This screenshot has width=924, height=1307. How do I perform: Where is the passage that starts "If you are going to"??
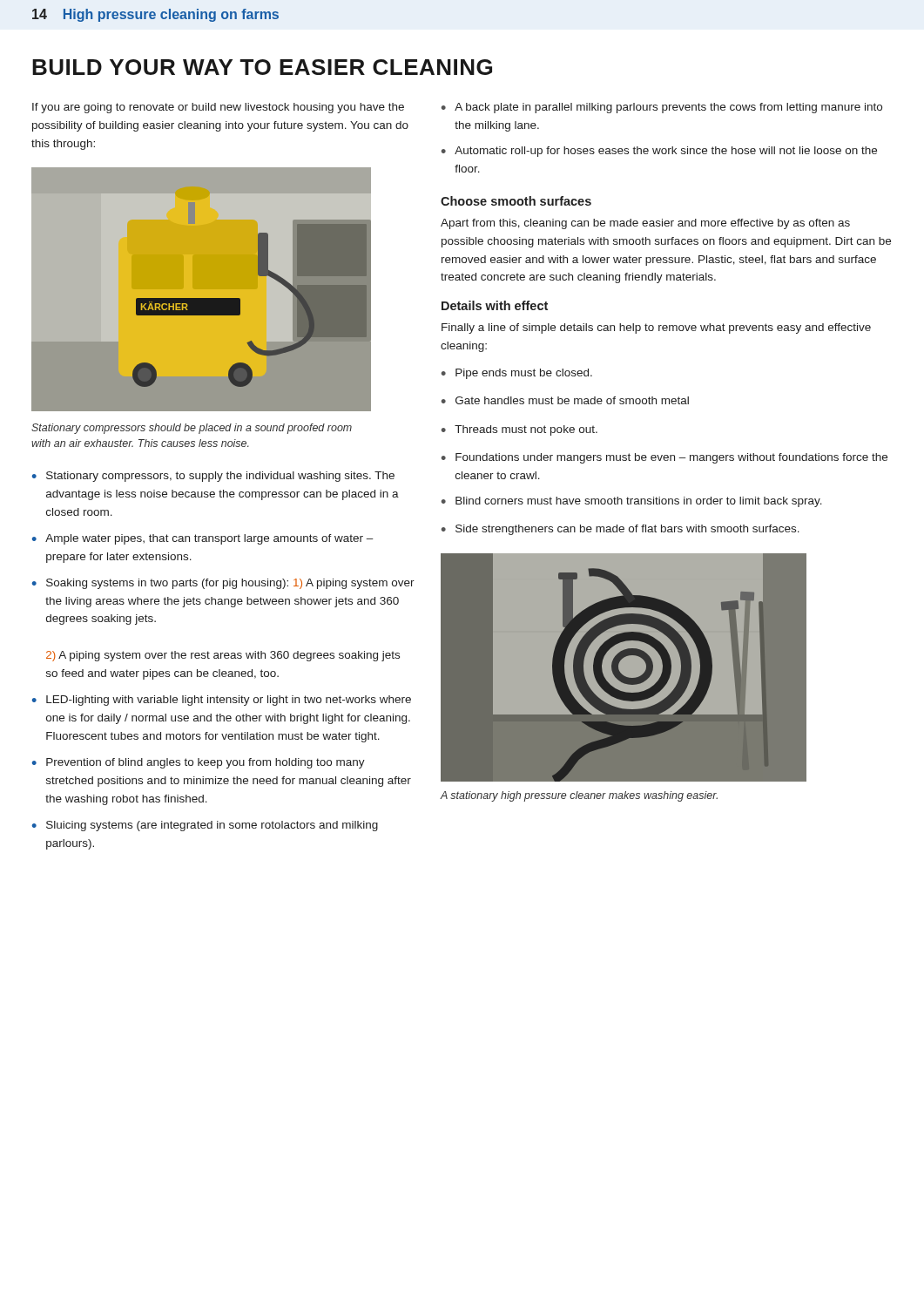220,125
